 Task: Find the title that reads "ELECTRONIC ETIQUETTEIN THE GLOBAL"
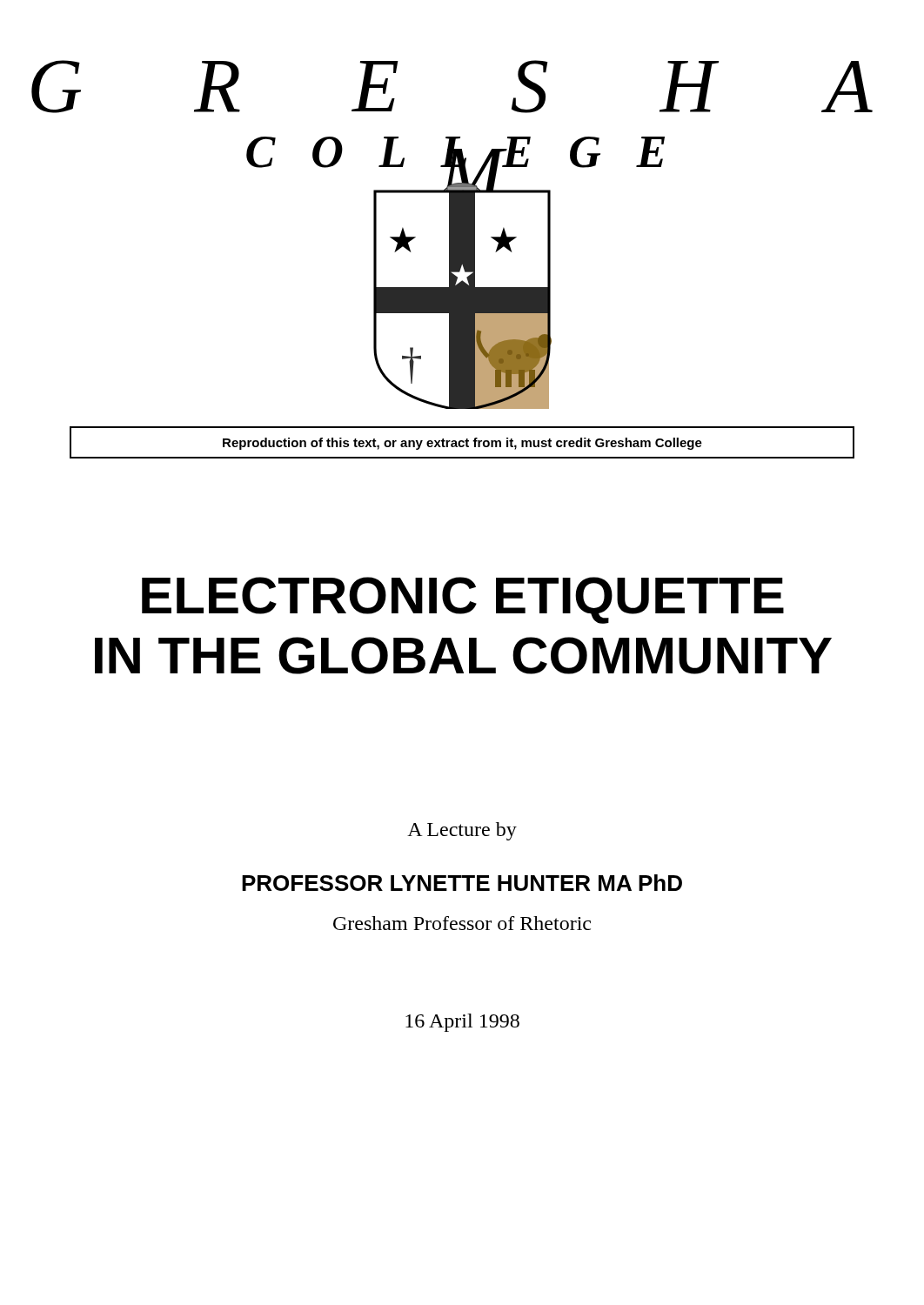click(x=462, y=626)
